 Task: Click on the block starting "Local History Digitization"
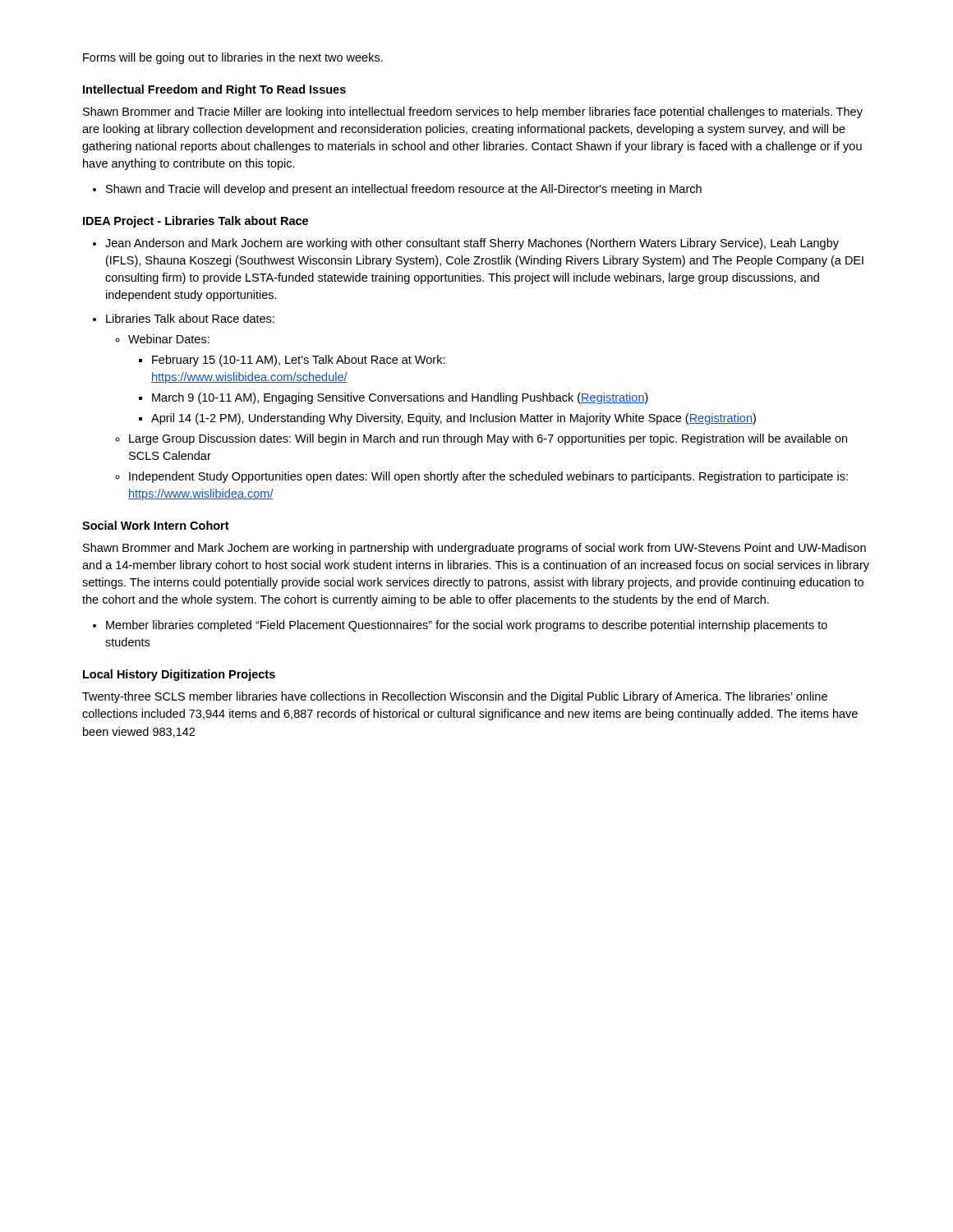[179, 675]
